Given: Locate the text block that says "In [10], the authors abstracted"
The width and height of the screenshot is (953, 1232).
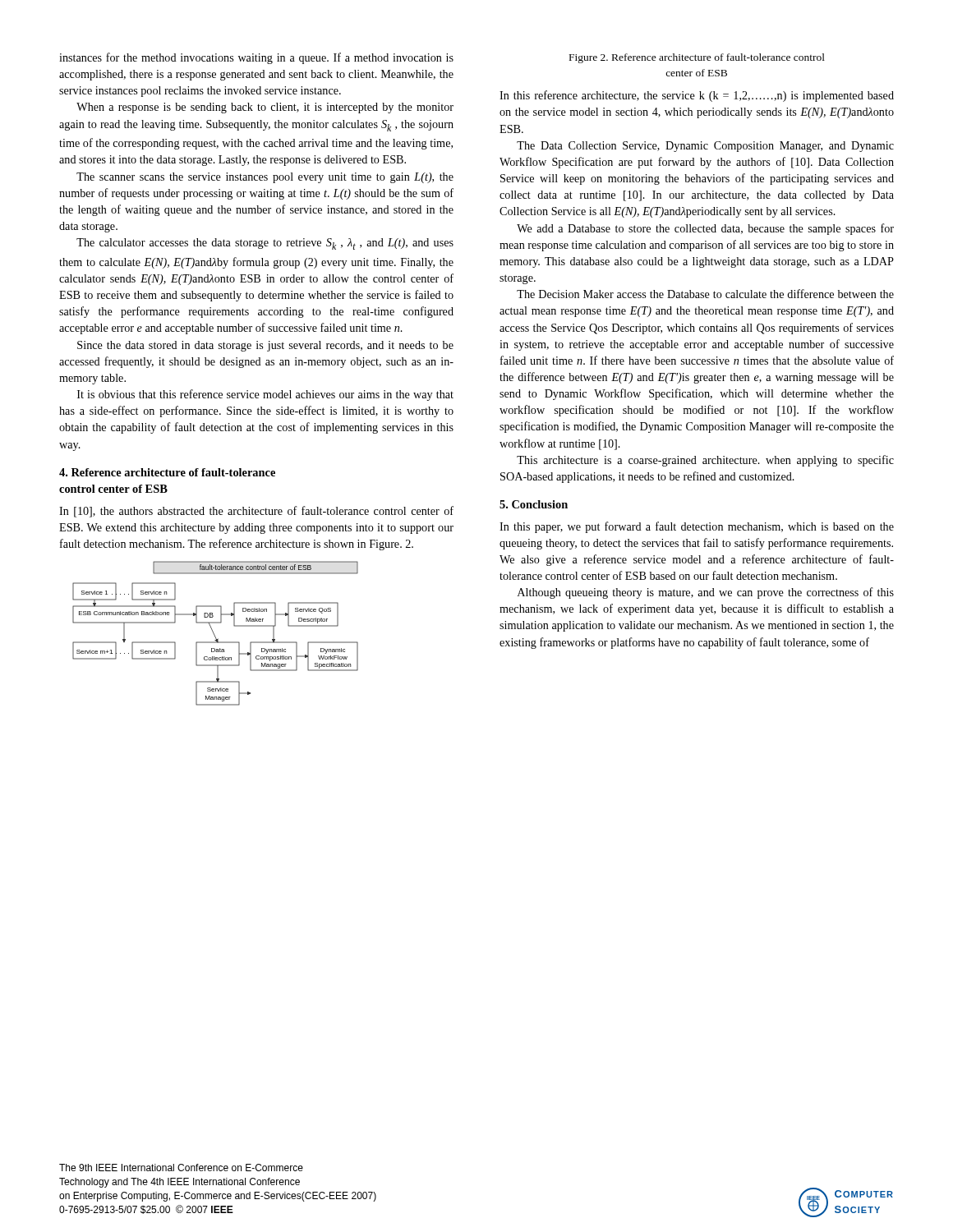Looking at the screenshot, I should click(256, 527).
